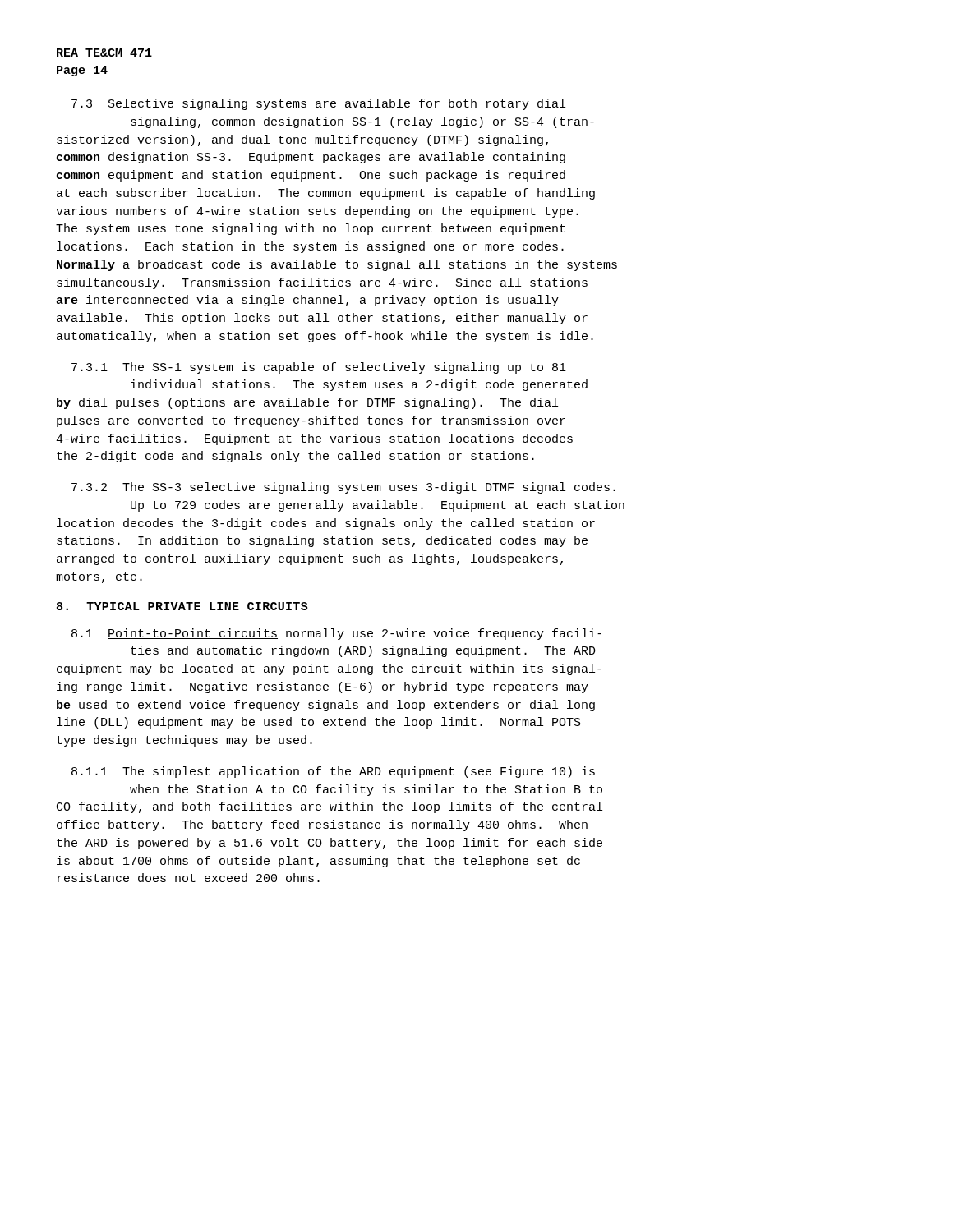Locate the block of text that opens with "3.1 The SS-1 system is capable"
This screenshot has width=954, height=1232.
322,413
